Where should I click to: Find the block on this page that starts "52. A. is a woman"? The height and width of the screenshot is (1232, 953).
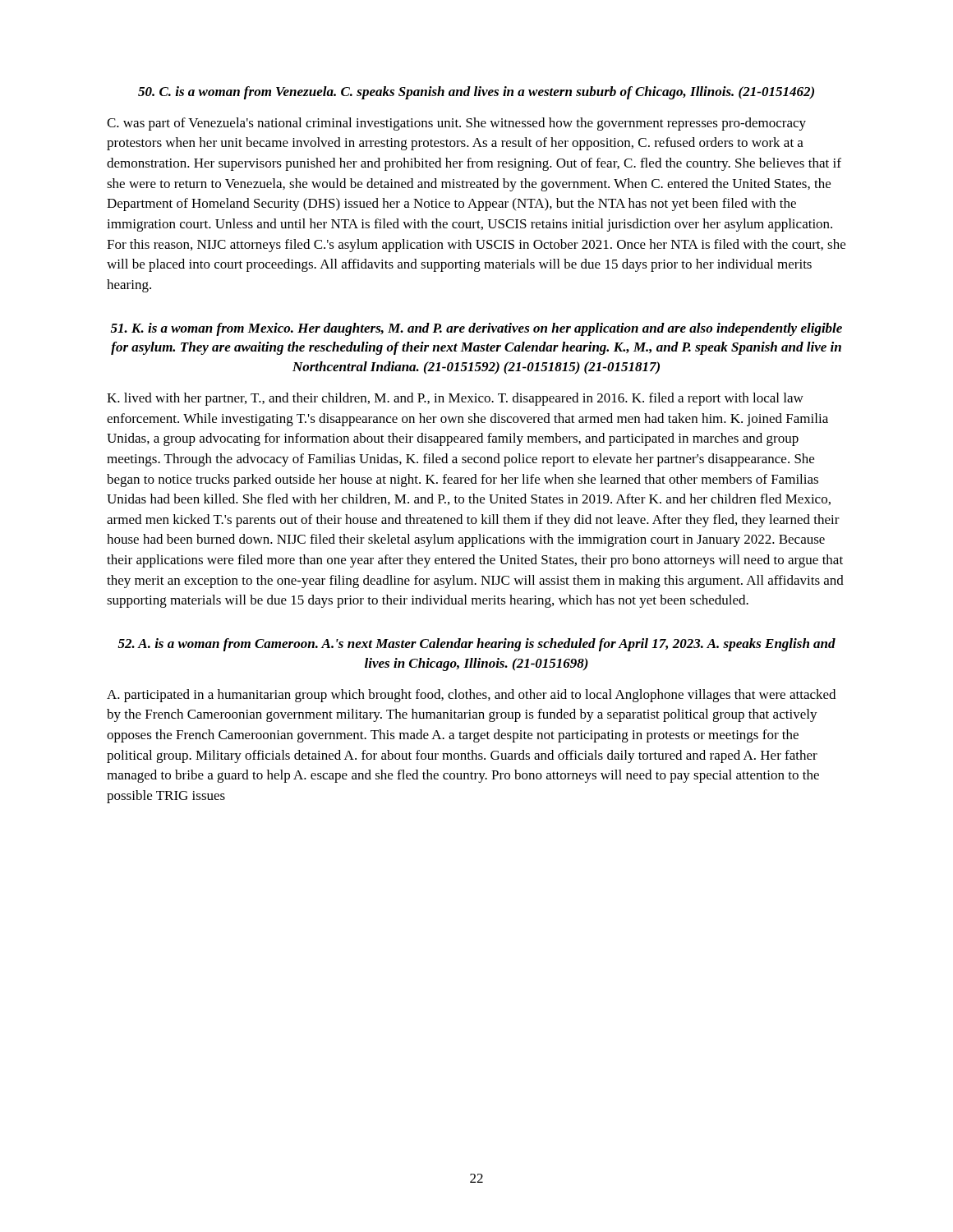click(476, 654)
